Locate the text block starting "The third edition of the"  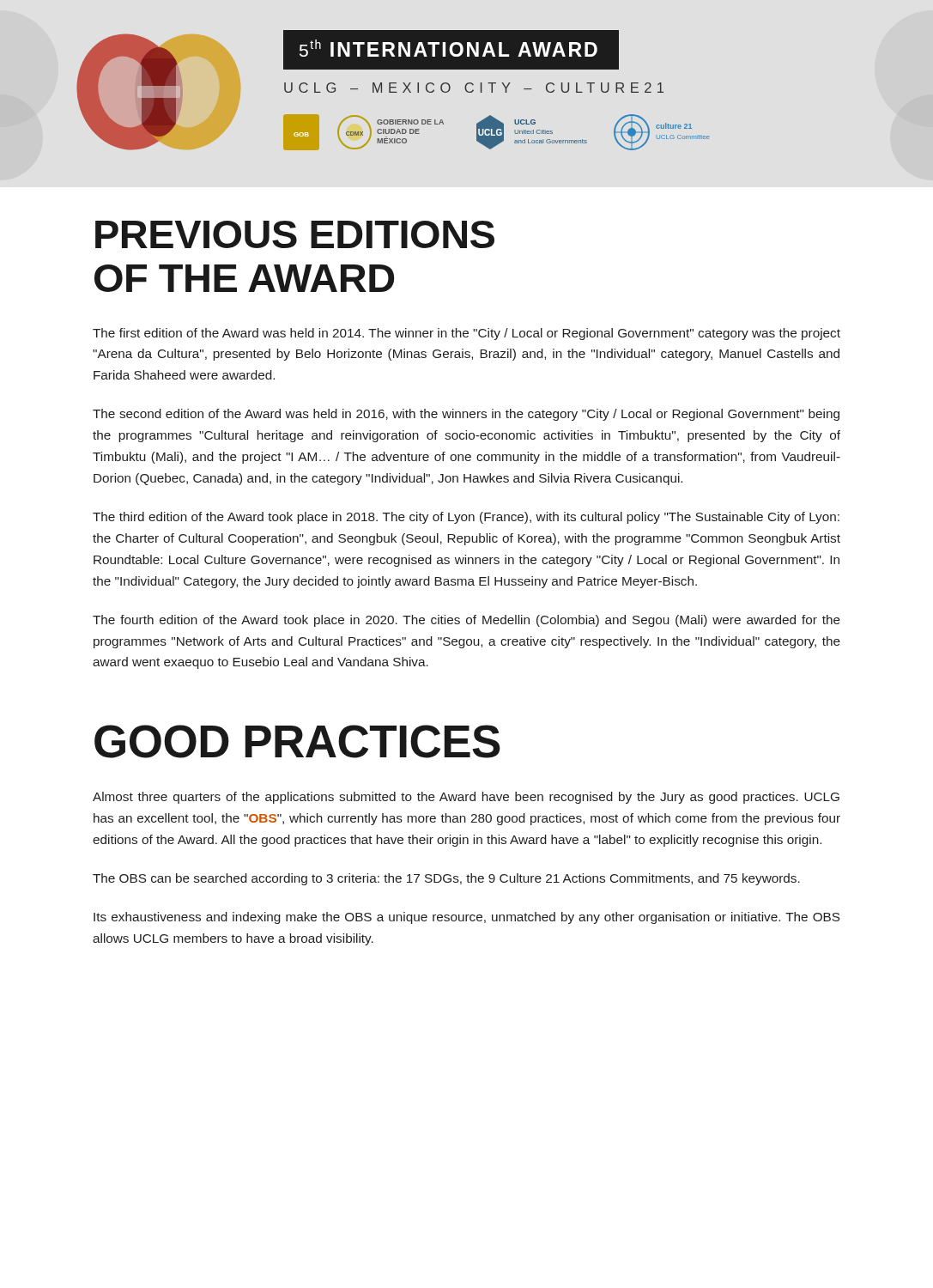[x=466, y=549]
